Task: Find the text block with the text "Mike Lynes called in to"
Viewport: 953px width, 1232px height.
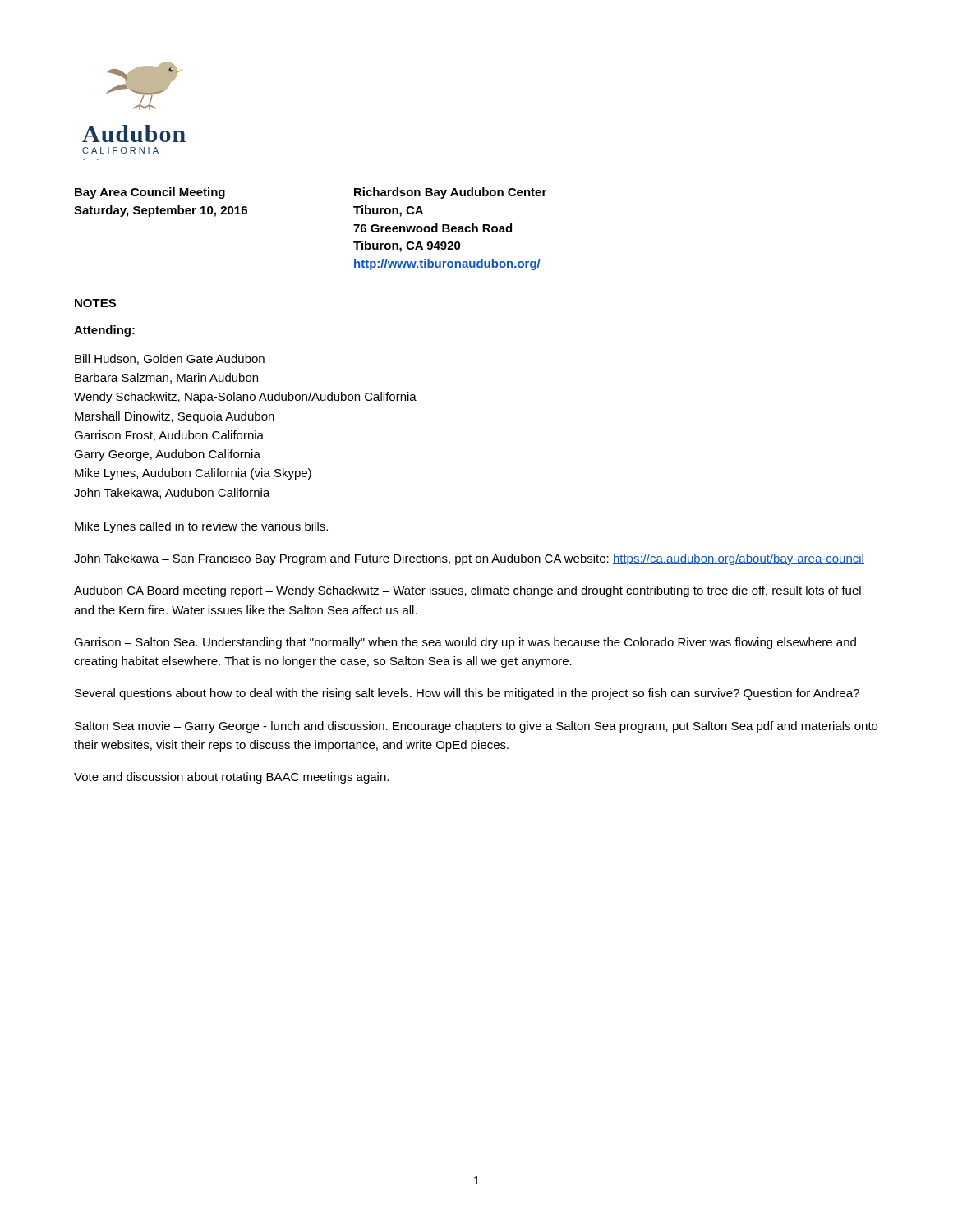Action: click(201, 526)
